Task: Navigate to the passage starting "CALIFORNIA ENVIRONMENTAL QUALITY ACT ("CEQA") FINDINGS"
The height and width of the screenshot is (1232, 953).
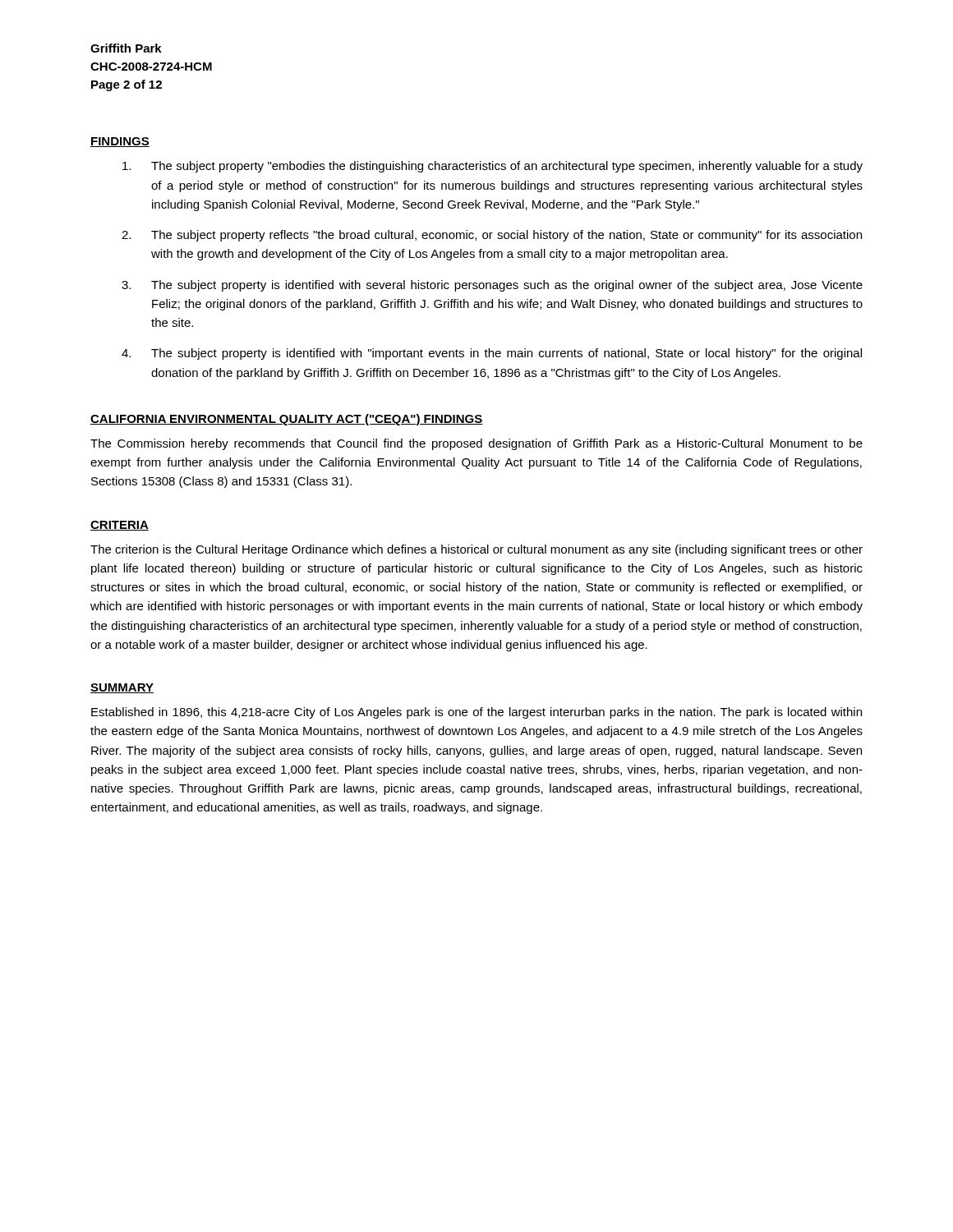Action: [x=286, y=418]
